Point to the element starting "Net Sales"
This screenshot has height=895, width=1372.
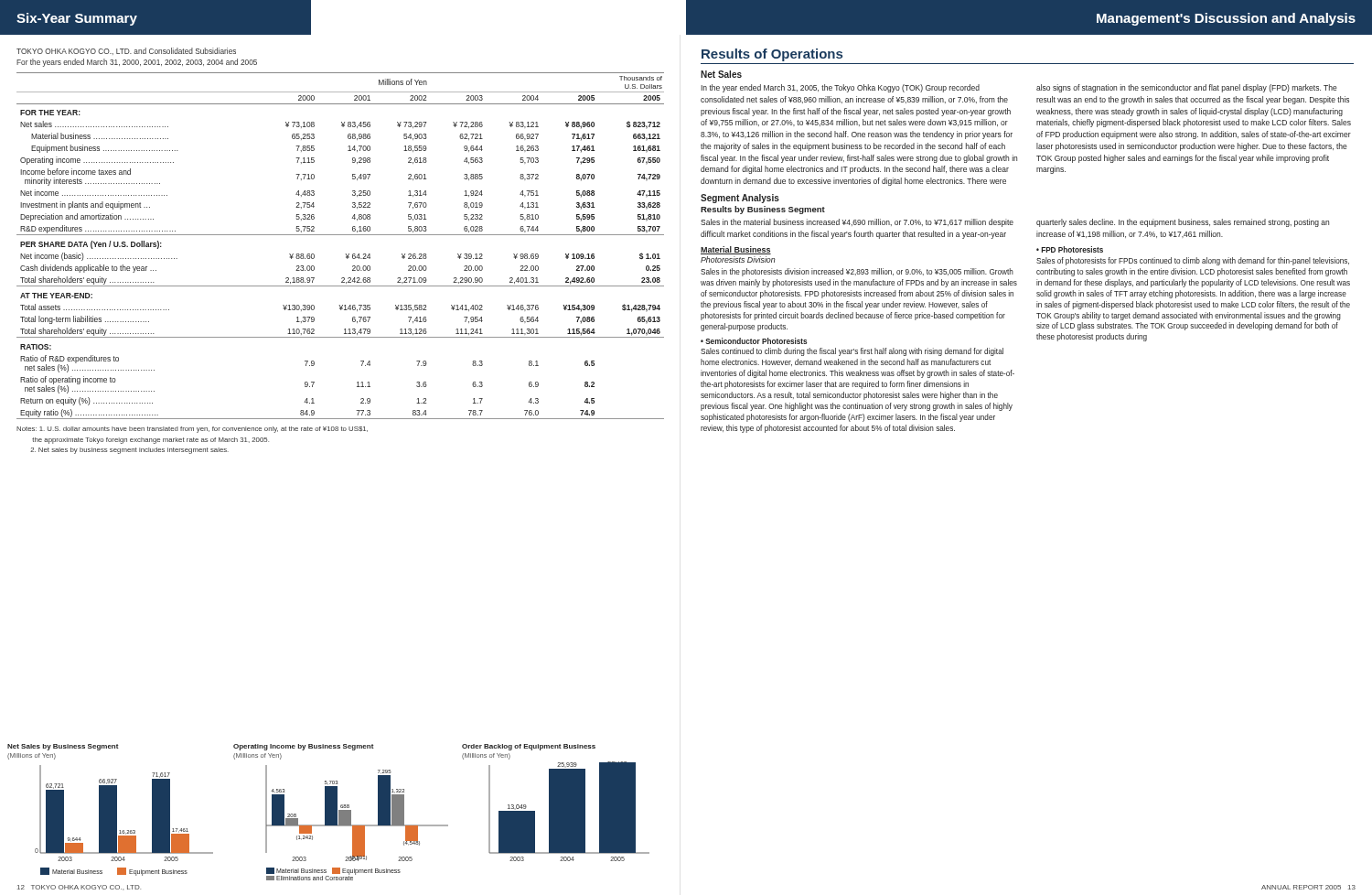tap(721, 75)
